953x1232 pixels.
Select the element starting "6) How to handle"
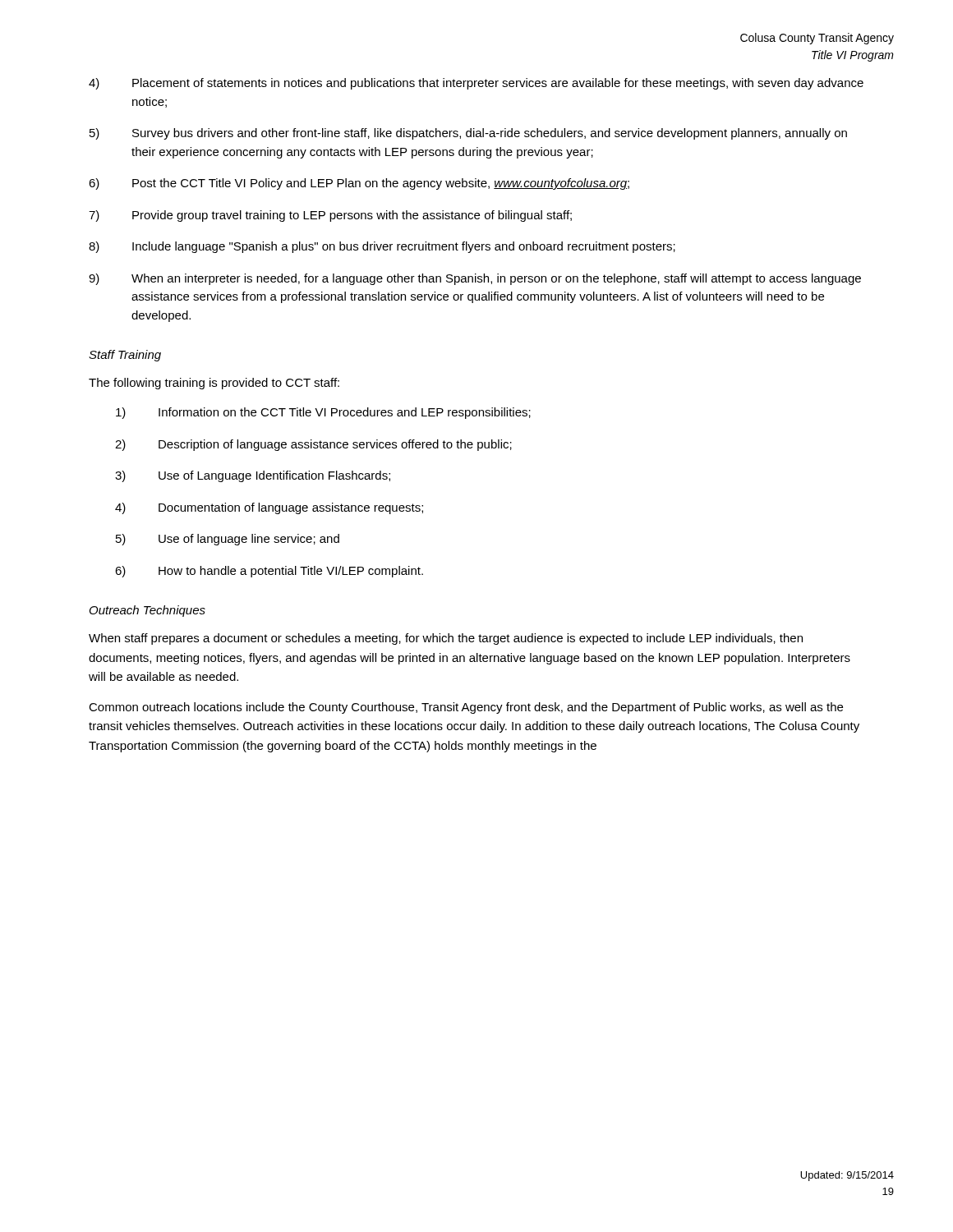click(269, 572)
